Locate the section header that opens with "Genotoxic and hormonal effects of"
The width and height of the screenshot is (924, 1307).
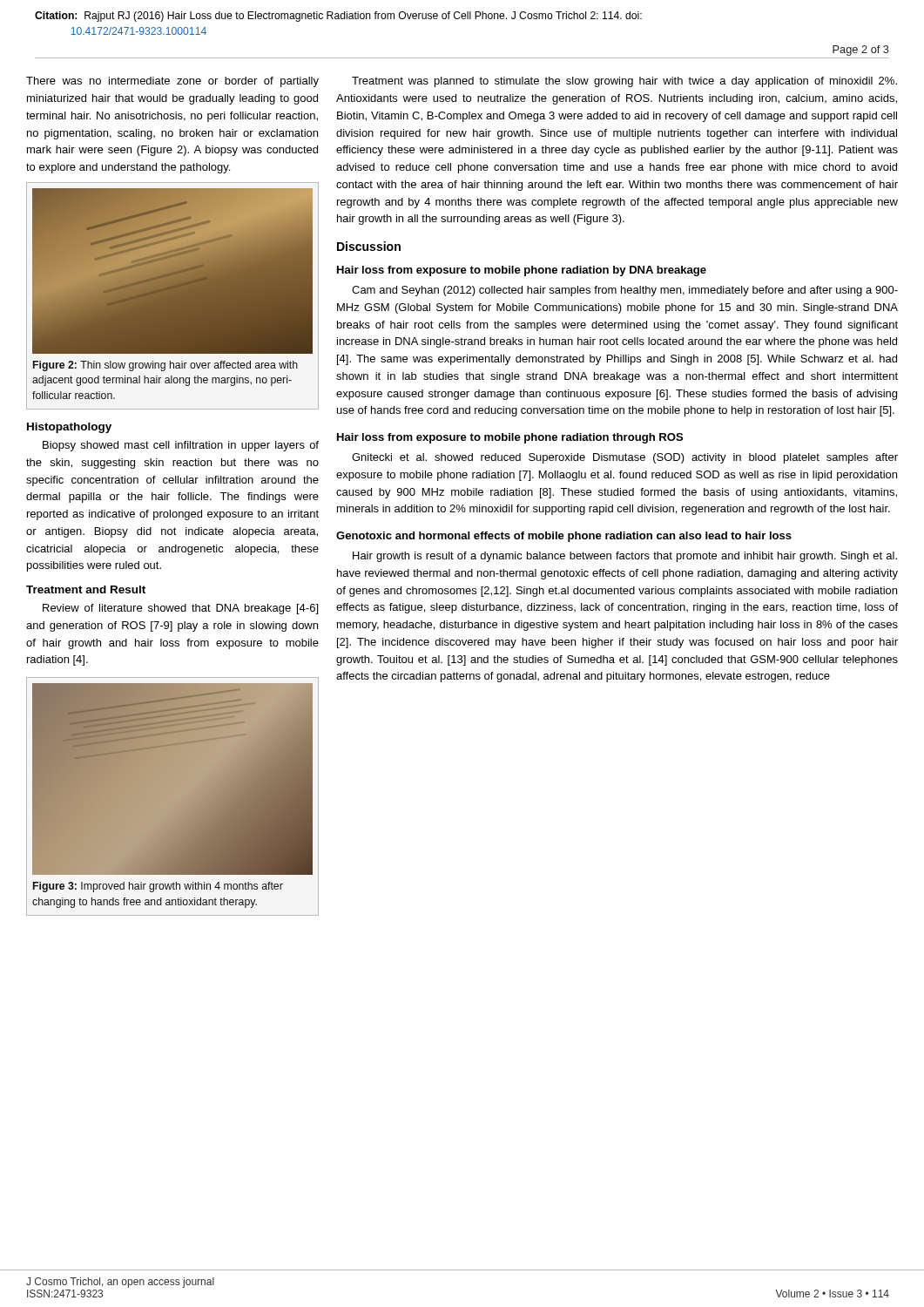tap(564, 535)
